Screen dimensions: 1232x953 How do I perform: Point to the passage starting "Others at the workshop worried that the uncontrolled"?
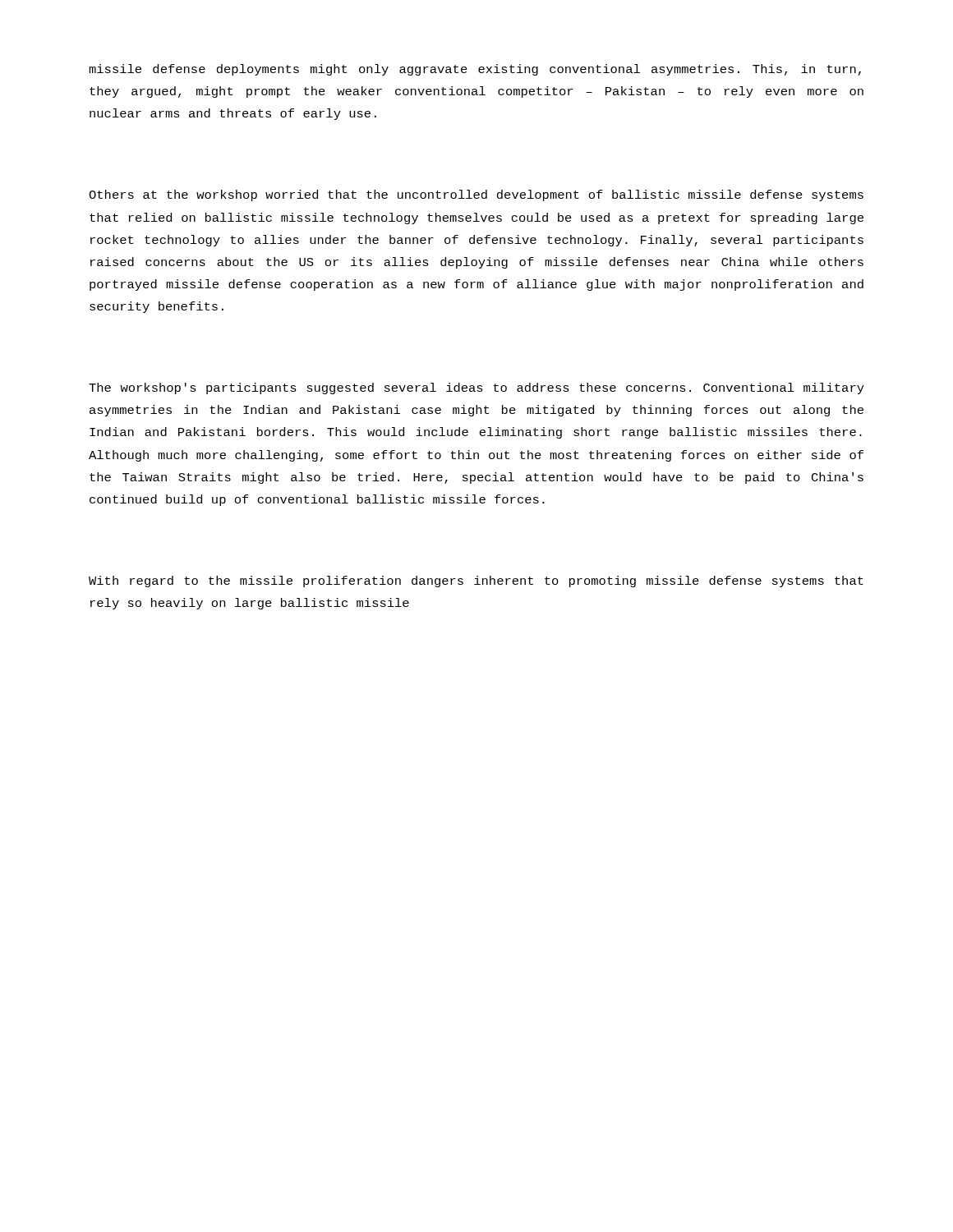click(476, 251)
